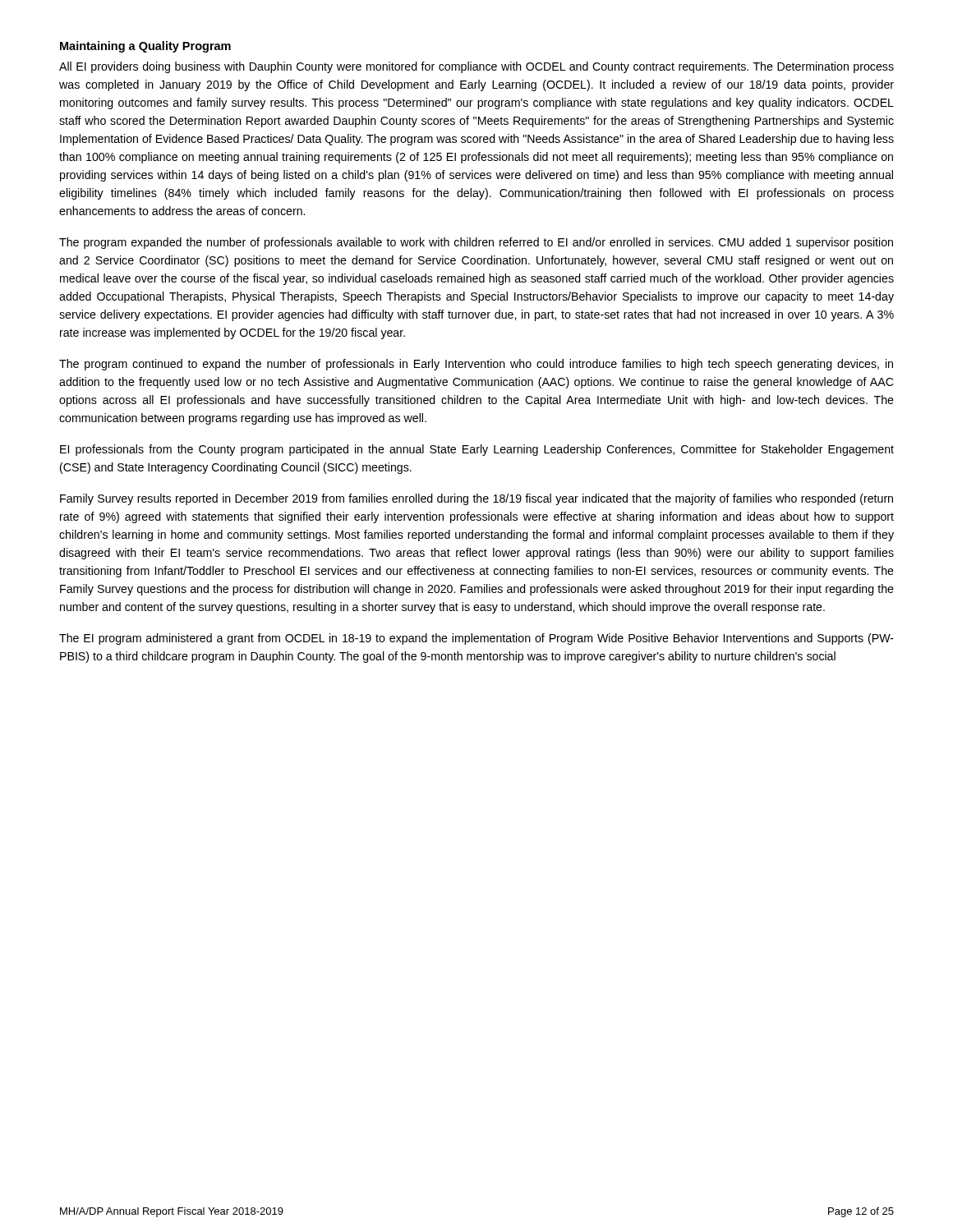Click the passage that begins "Family Survey results"
Viewport: 953px width, 1232px height.
[476, 553]
